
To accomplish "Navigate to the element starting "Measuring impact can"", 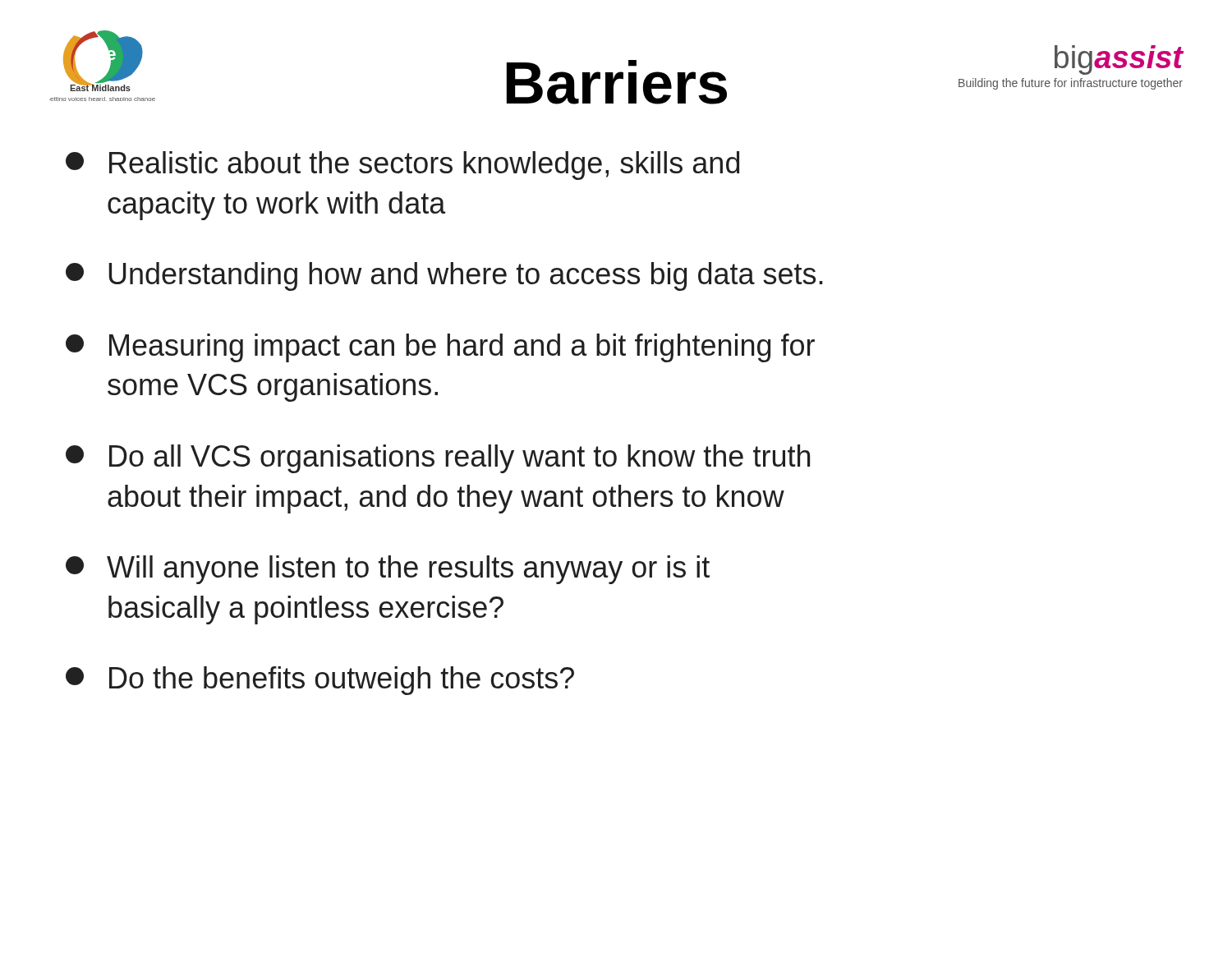I will [616, 366].
